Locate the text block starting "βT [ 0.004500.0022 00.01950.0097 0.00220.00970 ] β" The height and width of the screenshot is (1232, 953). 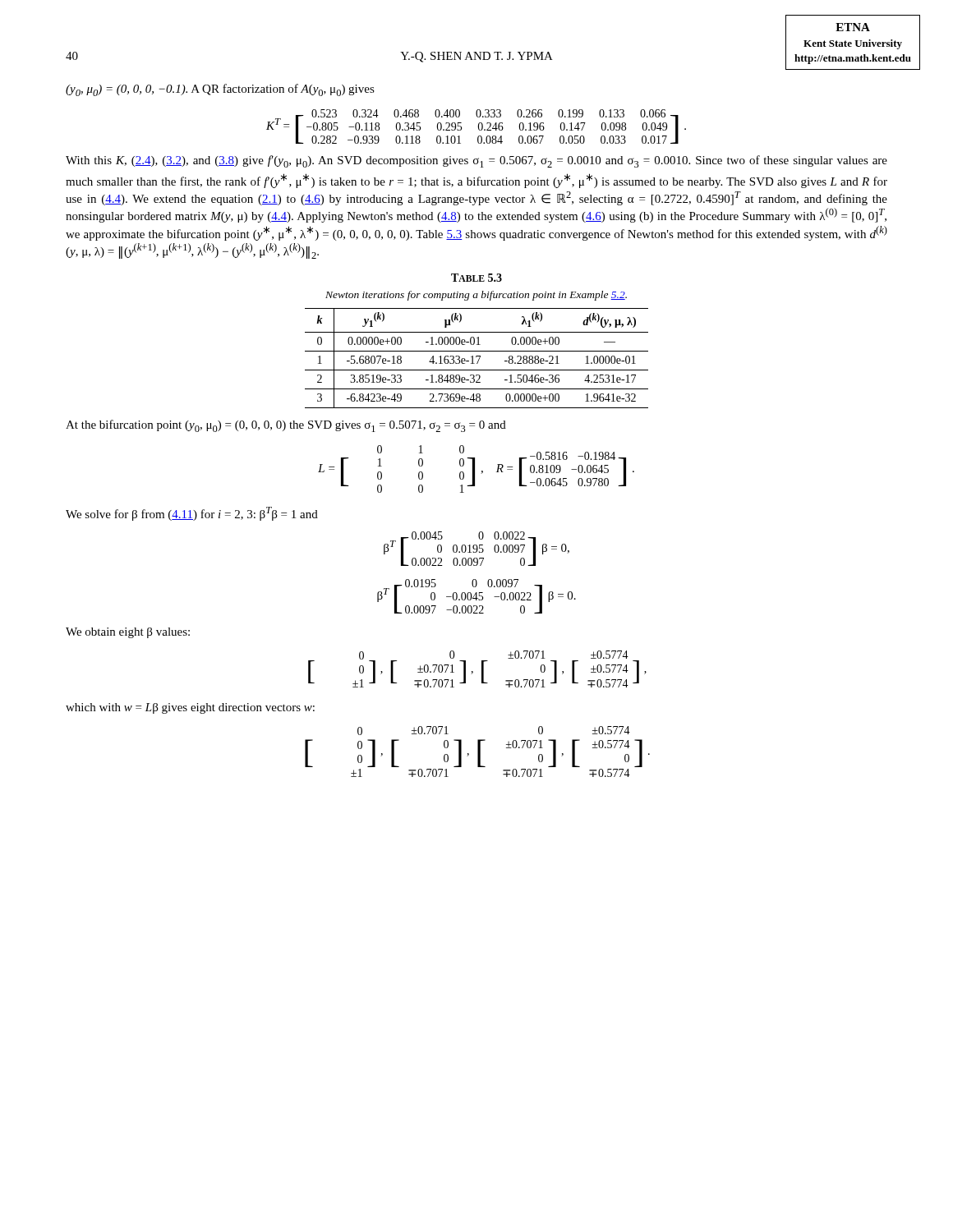coord(476,550)
